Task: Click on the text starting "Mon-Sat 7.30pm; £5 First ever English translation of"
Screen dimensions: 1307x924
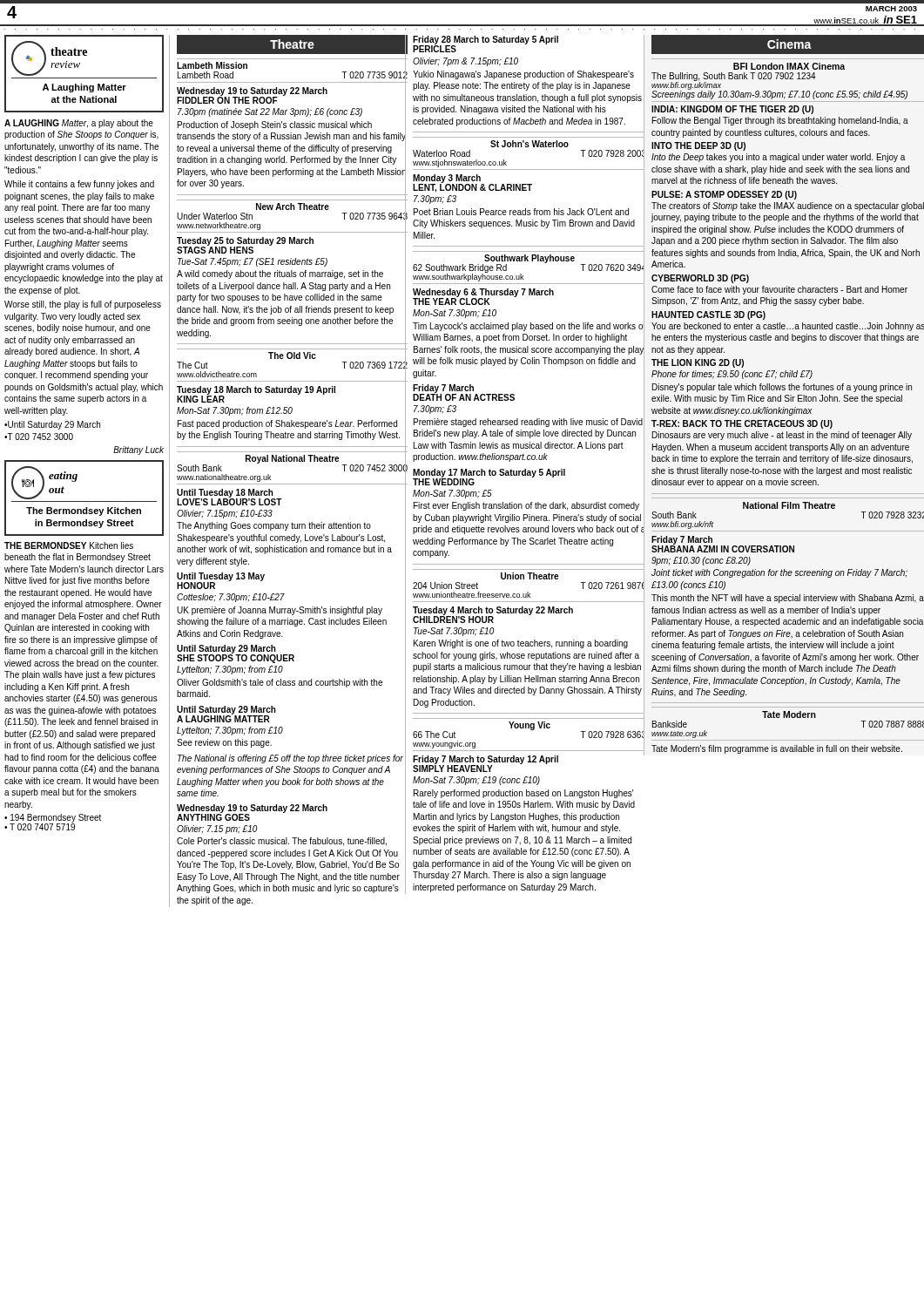Action: (529, 523)
